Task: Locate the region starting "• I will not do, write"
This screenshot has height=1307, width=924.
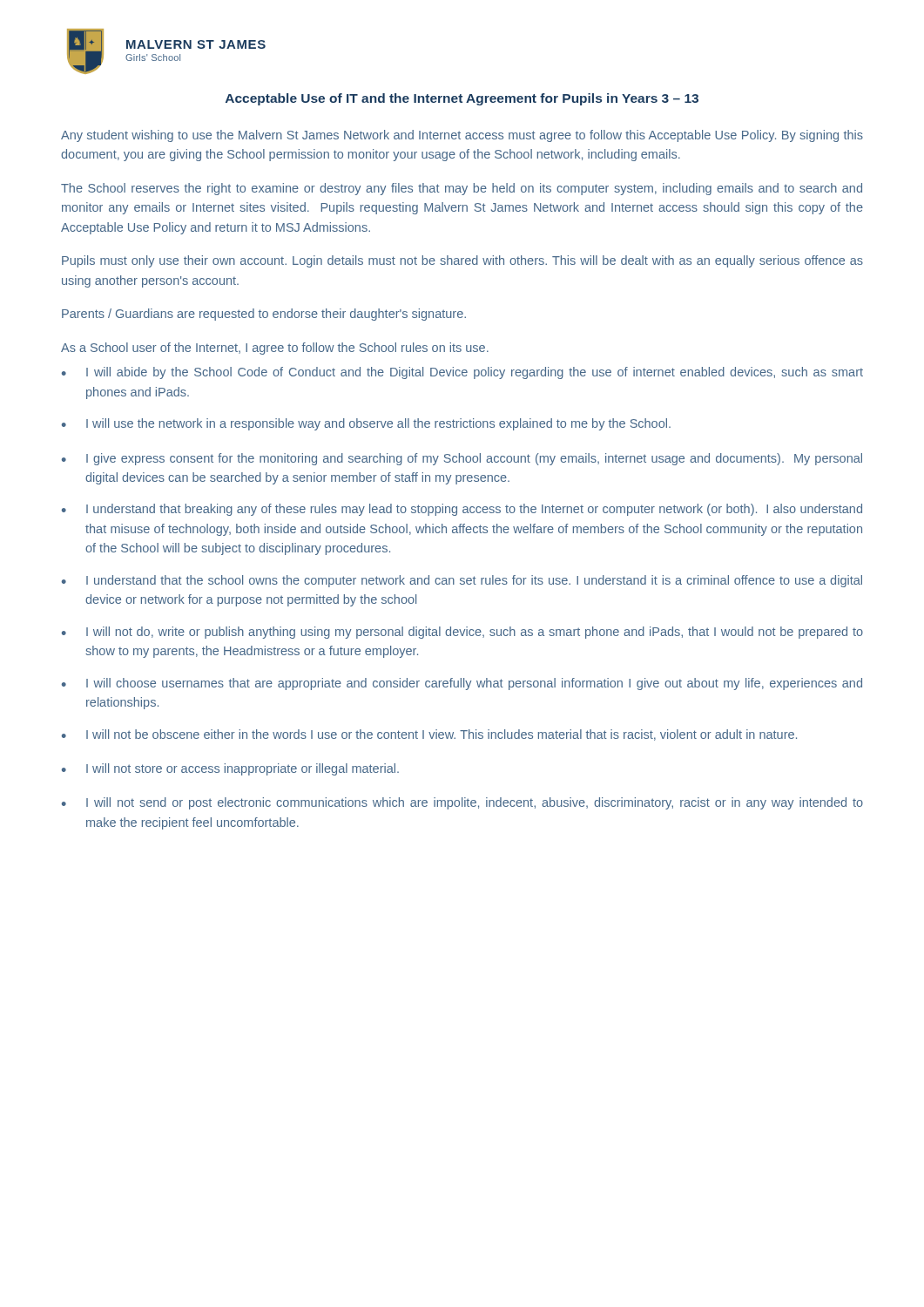Action: pyautogui.click(x=462, y=642)
